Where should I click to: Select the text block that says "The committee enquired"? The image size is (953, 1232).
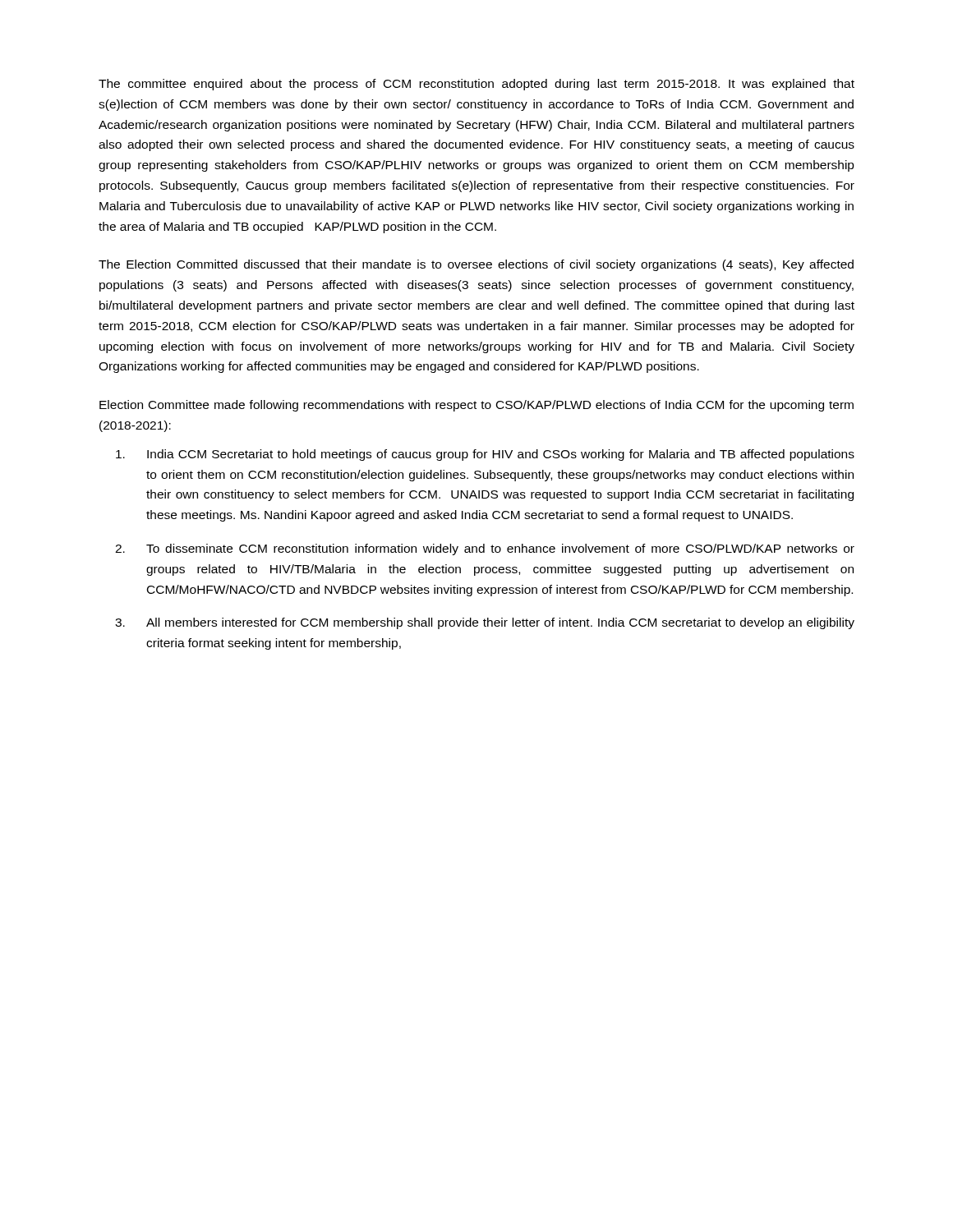tap(476, 155)
